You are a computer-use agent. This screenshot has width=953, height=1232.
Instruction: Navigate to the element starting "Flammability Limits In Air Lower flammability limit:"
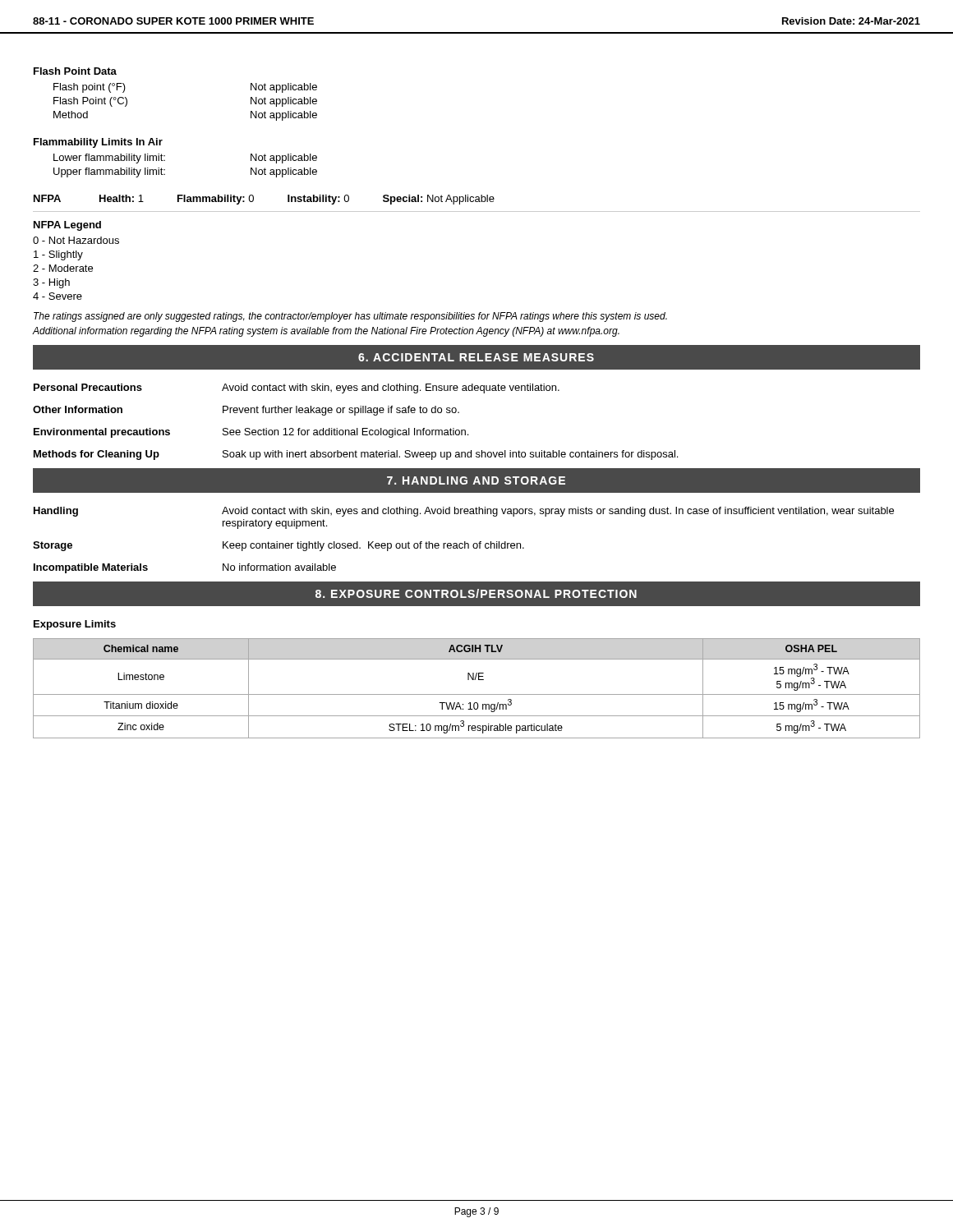[98, 143]
